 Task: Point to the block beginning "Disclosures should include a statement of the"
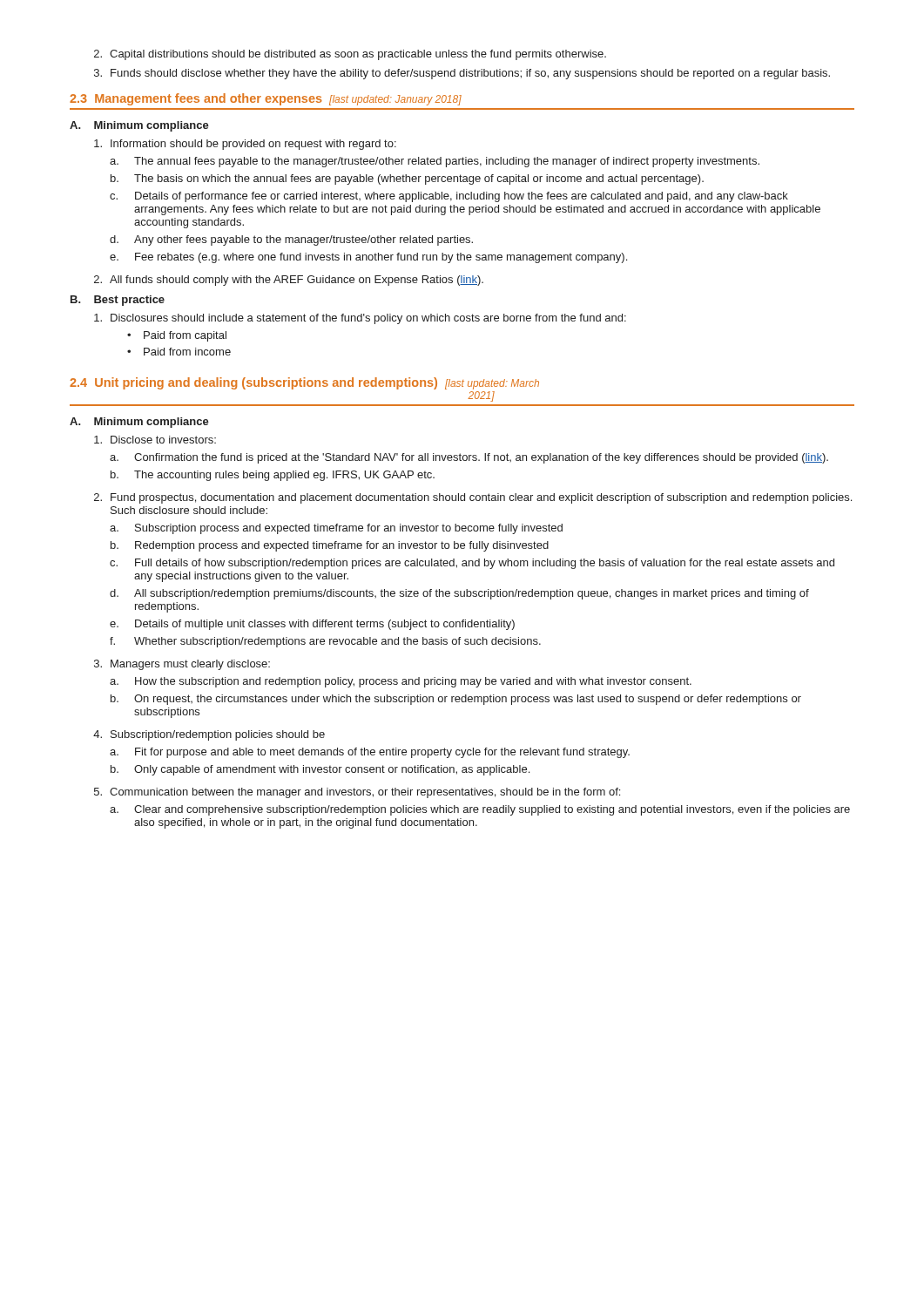click(360, 319)
